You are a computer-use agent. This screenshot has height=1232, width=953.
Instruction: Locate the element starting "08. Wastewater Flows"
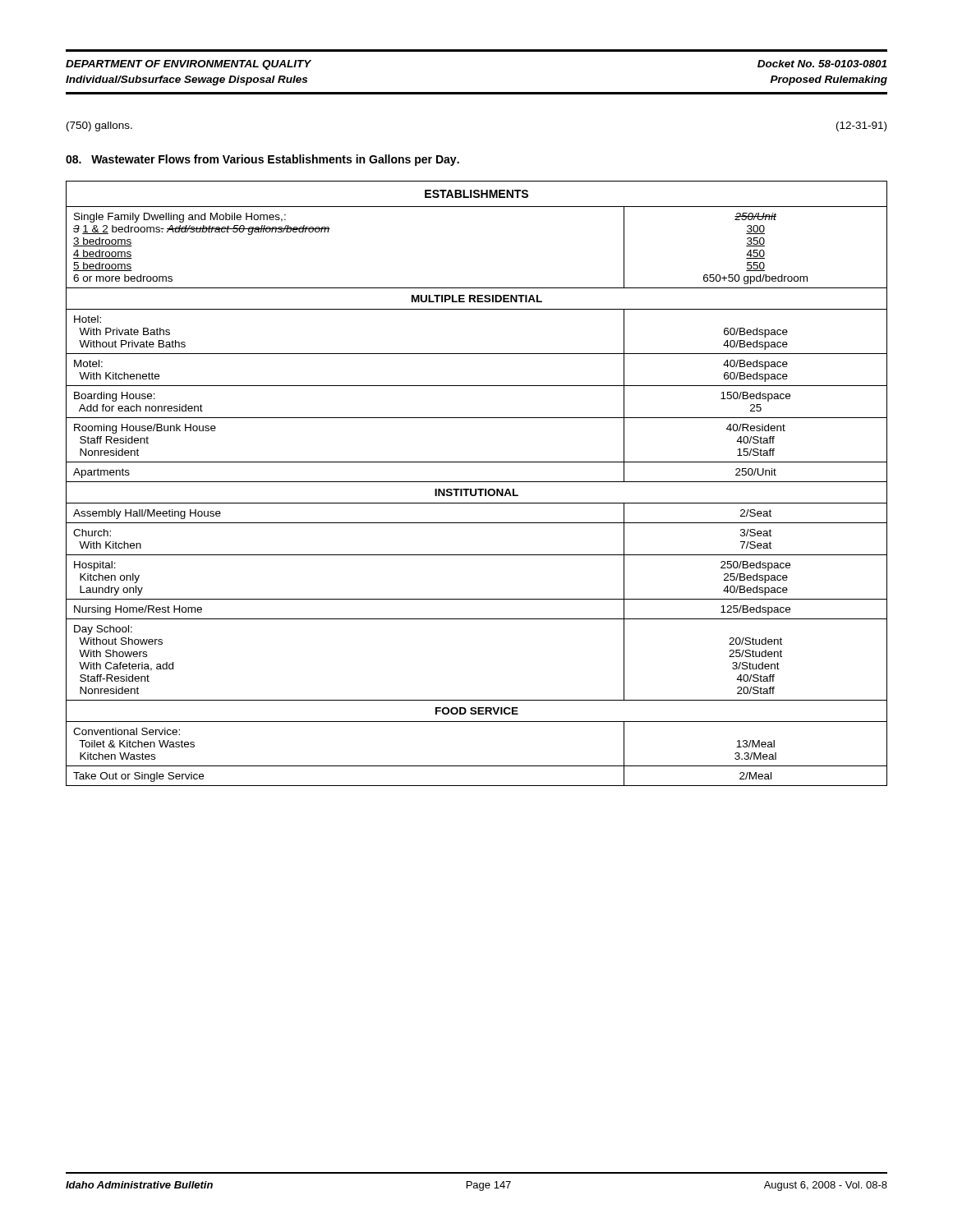(263, 159)
